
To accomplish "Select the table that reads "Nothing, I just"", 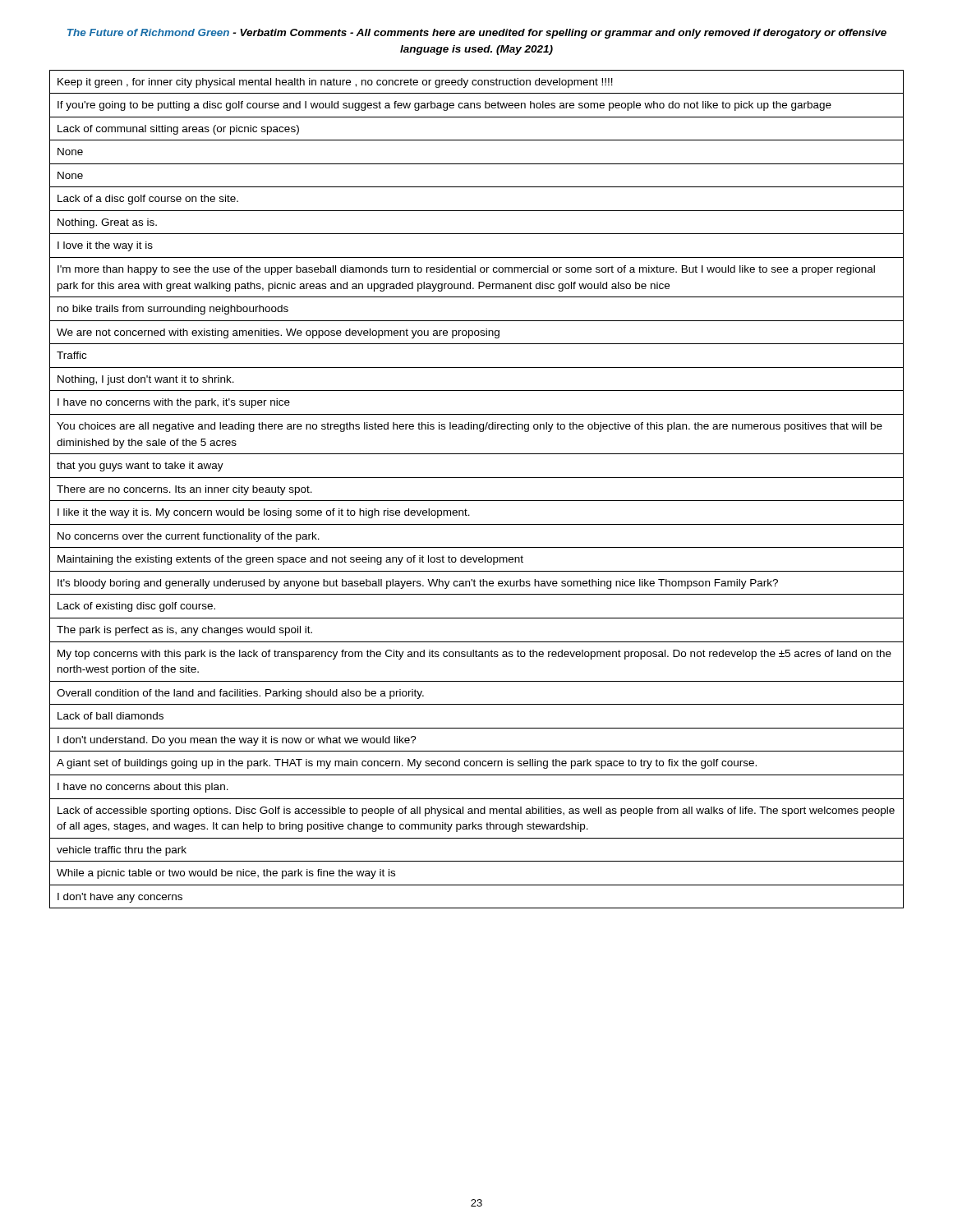I will (476, 489).
